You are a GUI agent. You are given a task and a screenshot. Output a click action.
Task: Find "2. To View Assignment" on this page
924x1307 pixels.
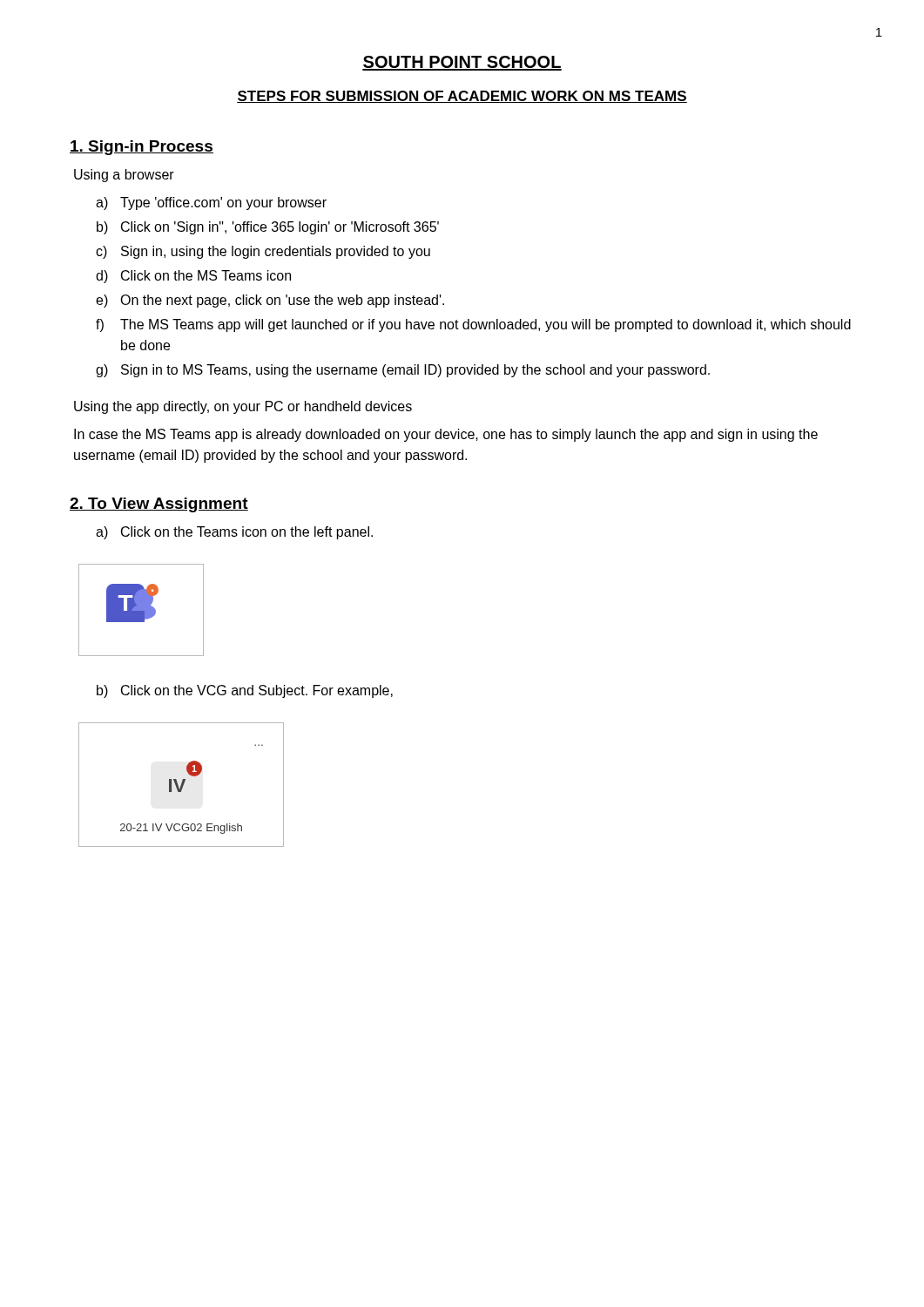[x=159, y=503]
